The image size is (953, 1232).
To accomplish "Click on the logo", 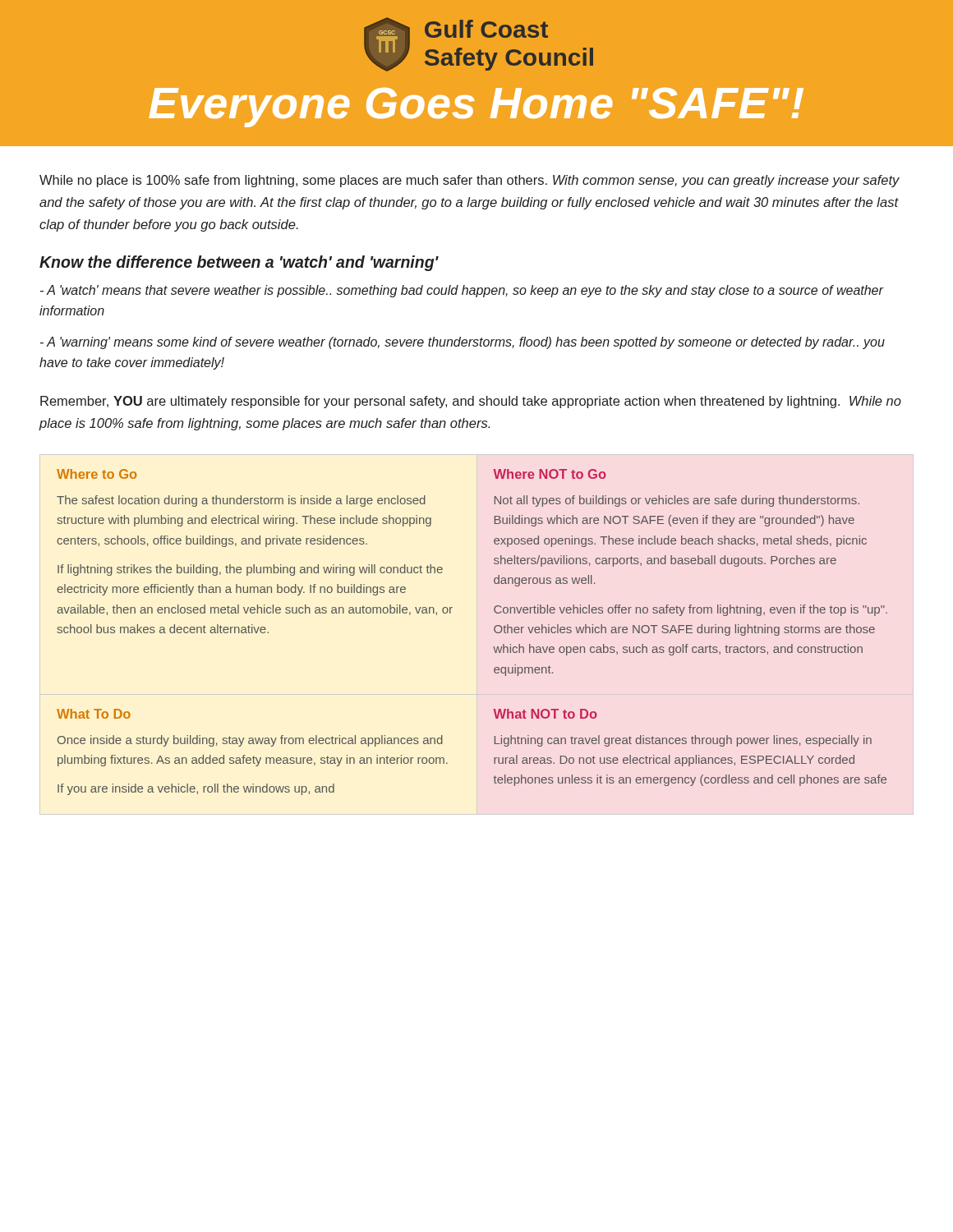I will tap(476, 44).
